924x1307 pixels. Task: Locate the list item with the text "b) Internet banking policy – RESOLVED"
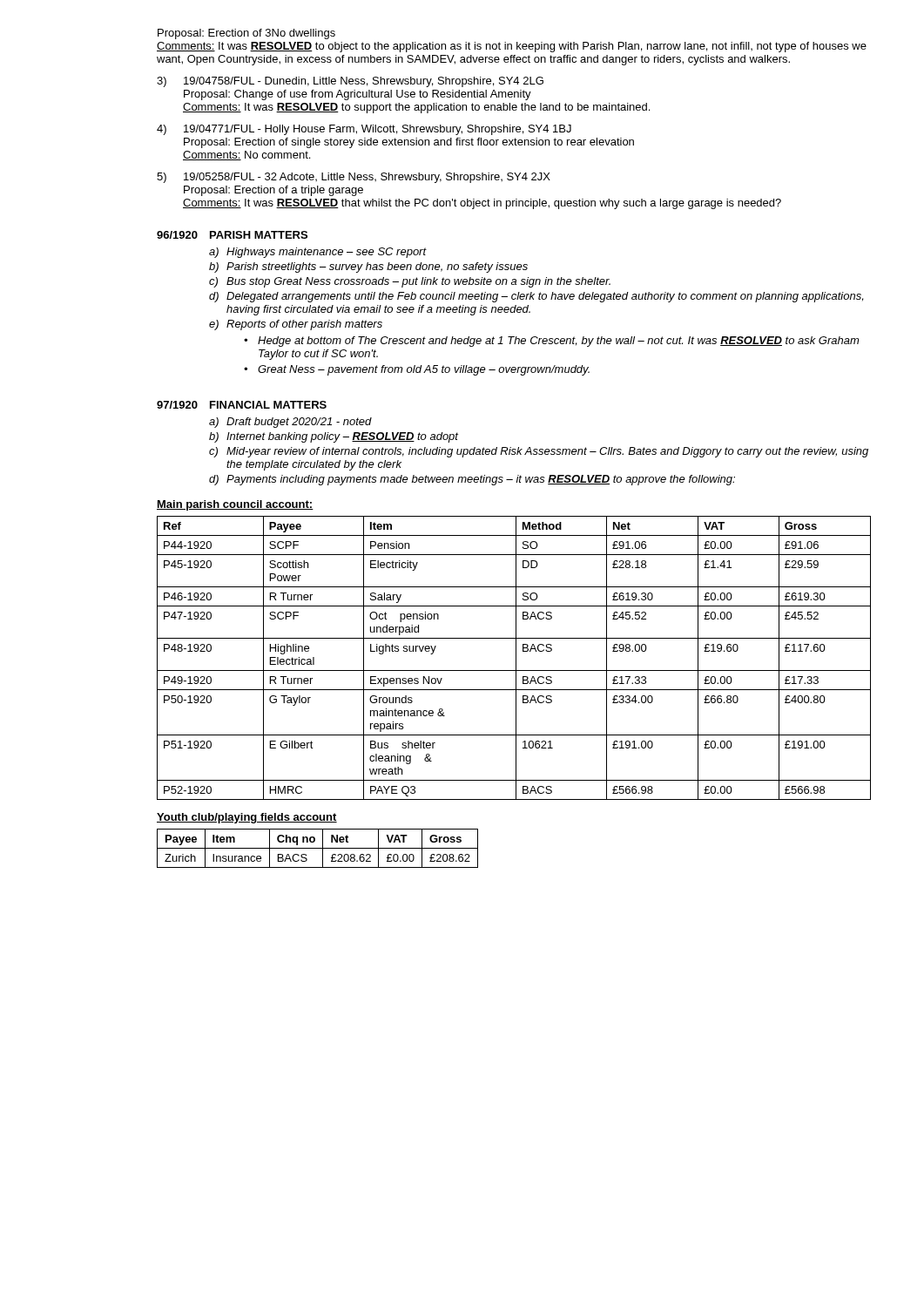coord(334,437)
